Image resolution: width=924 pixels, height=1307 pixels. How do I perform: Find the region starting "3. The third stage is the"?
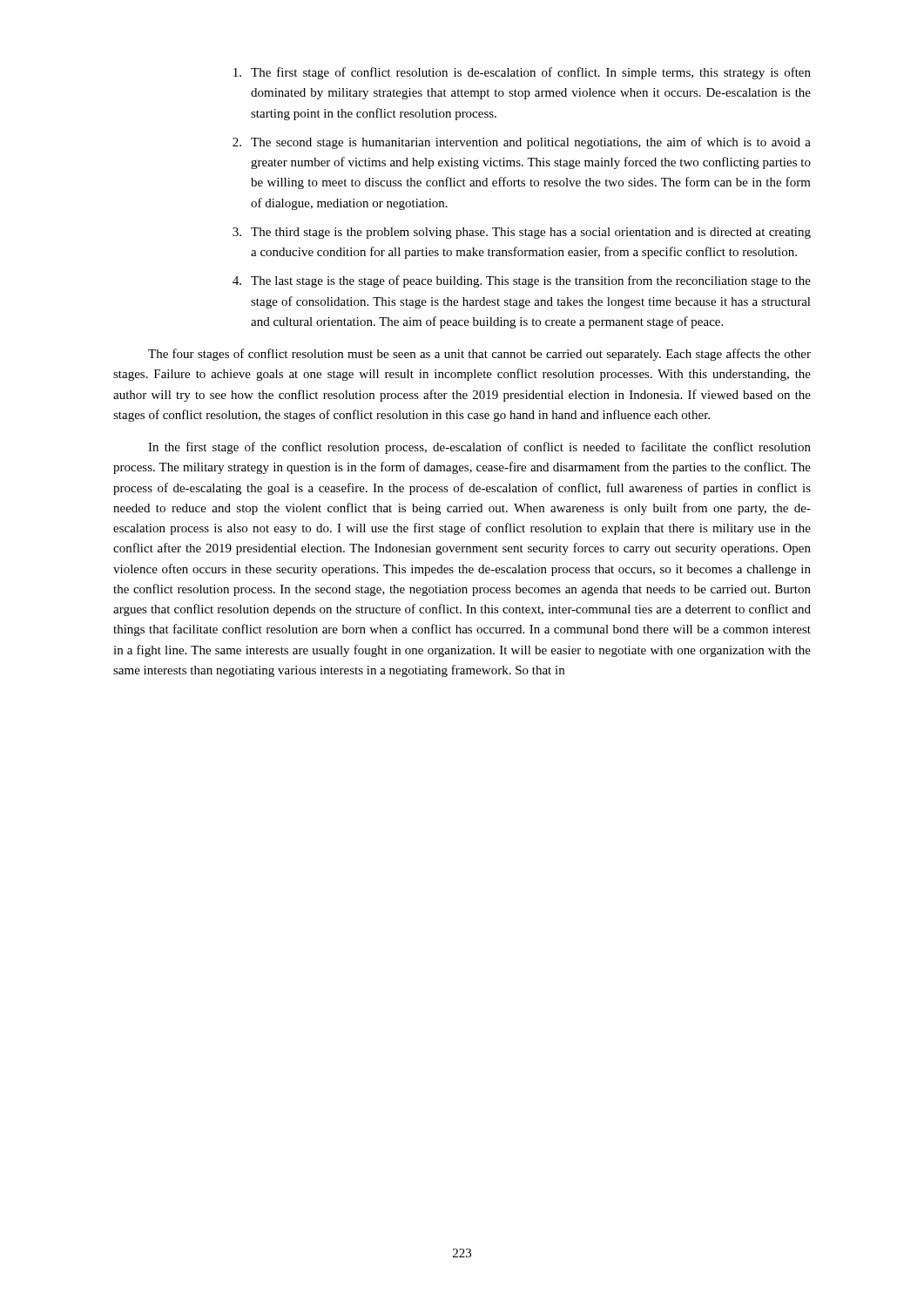click(x=514, y=242)
